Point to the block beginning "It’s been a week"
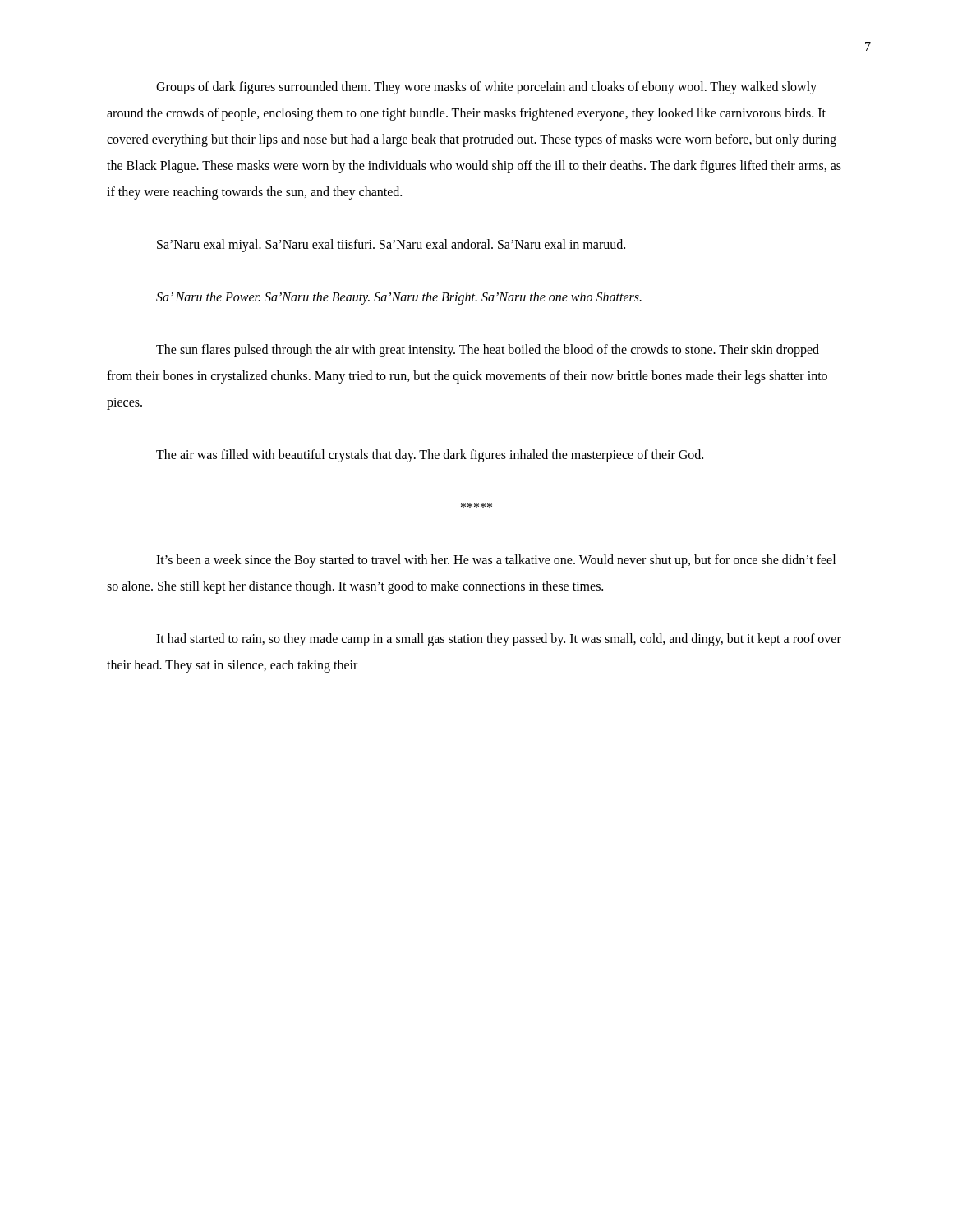Viewport: 953px width, 1232px height. 476,573
